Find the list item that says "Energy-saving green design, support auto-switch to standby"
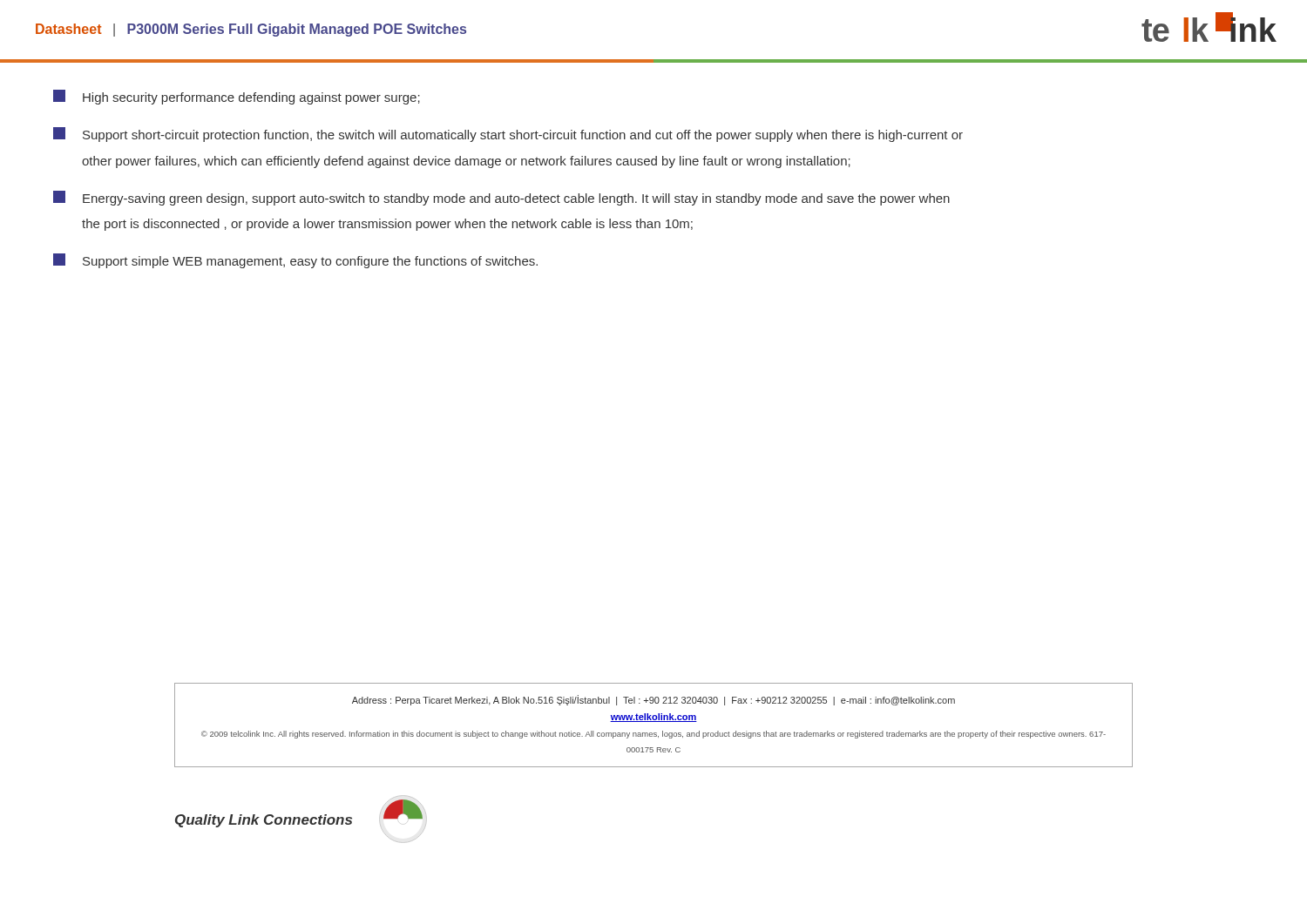 (654, 211)
